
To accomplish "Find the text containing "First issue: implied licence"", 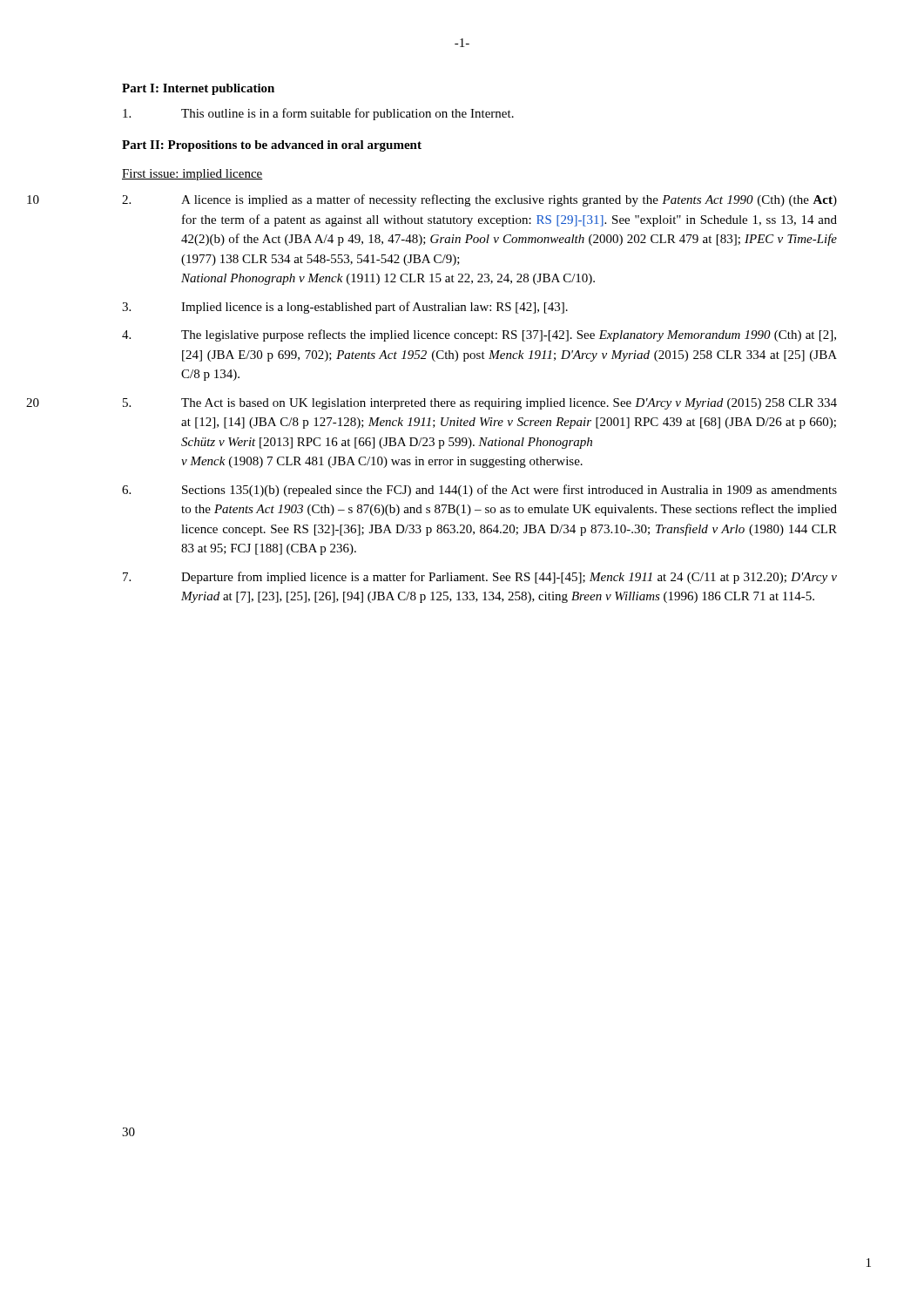I will point(192,173).
